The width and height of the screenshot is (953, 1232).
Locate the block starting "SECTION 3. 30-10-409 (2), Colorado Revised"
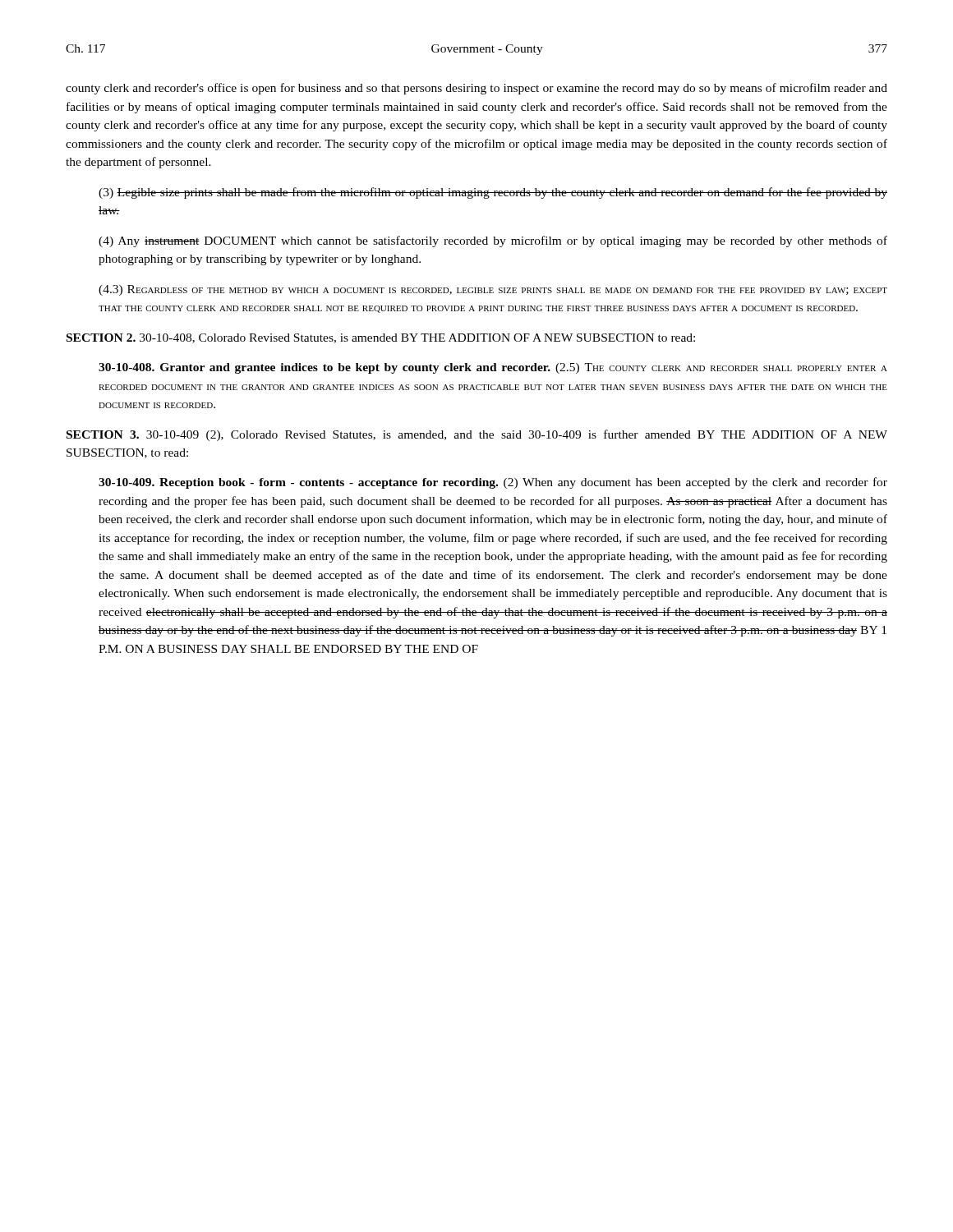[476, 443]
